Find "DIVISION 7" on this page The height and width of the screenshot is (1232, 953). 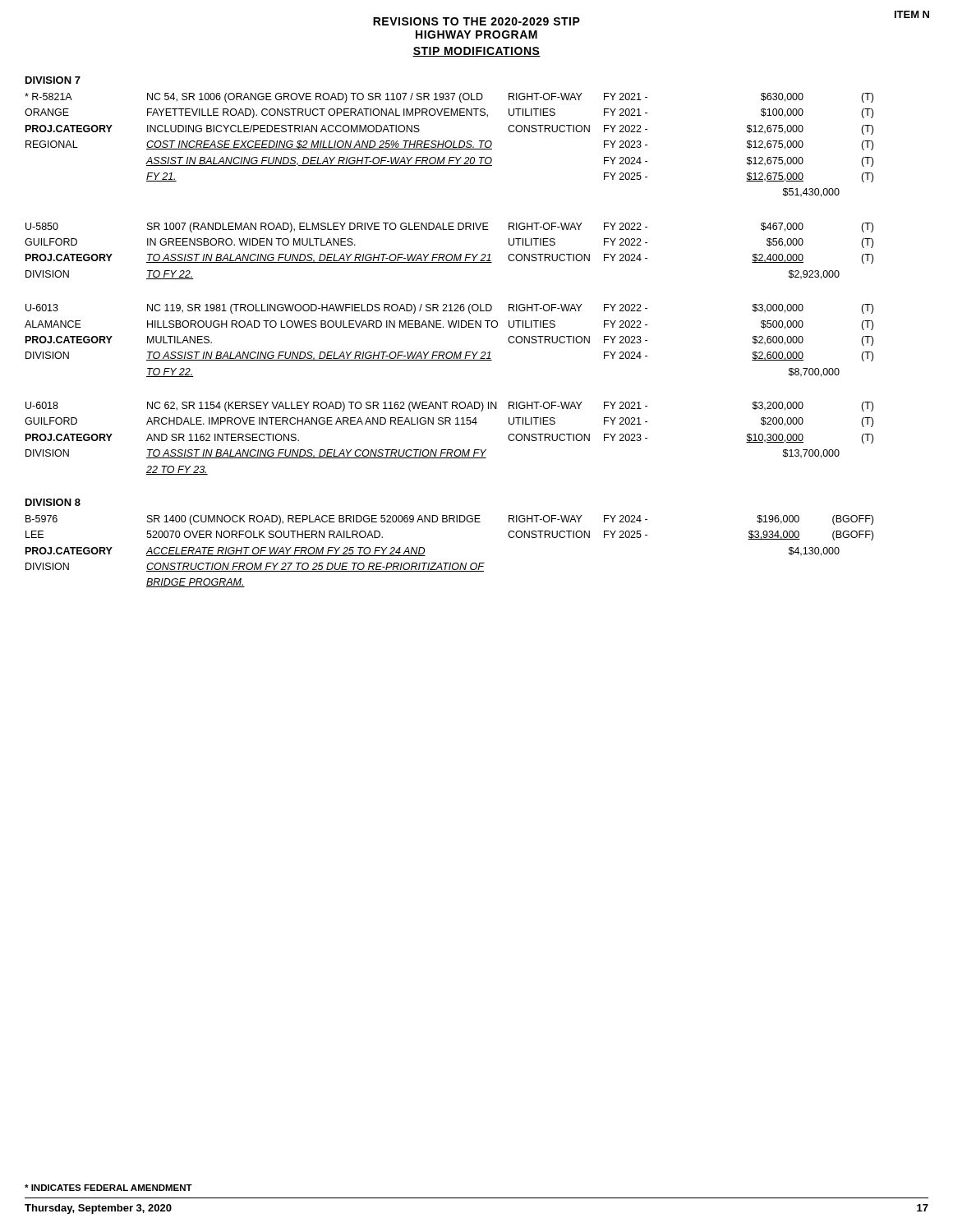tap(53, 80)
